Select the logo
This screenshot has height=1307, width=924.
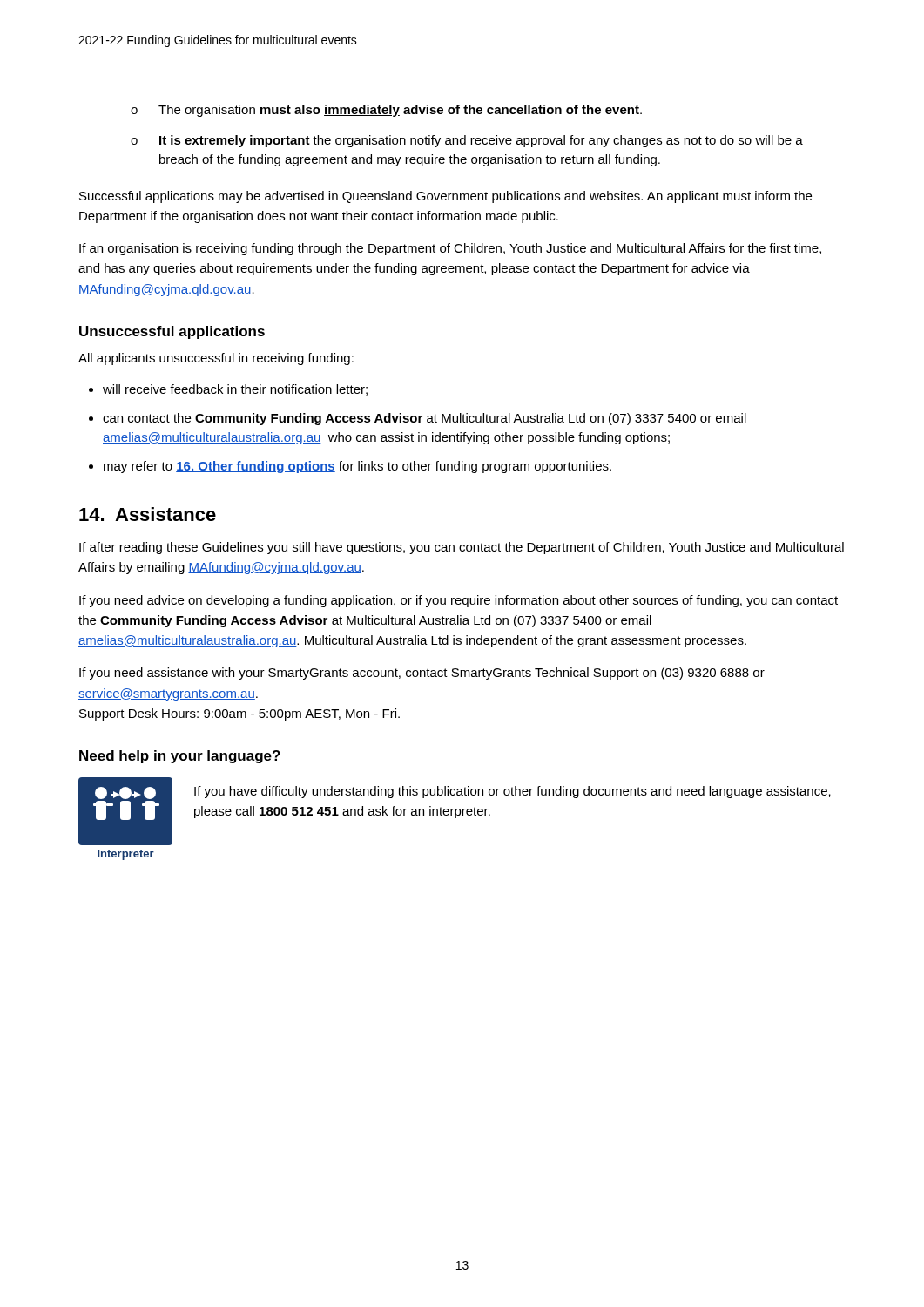coord(126,819)
